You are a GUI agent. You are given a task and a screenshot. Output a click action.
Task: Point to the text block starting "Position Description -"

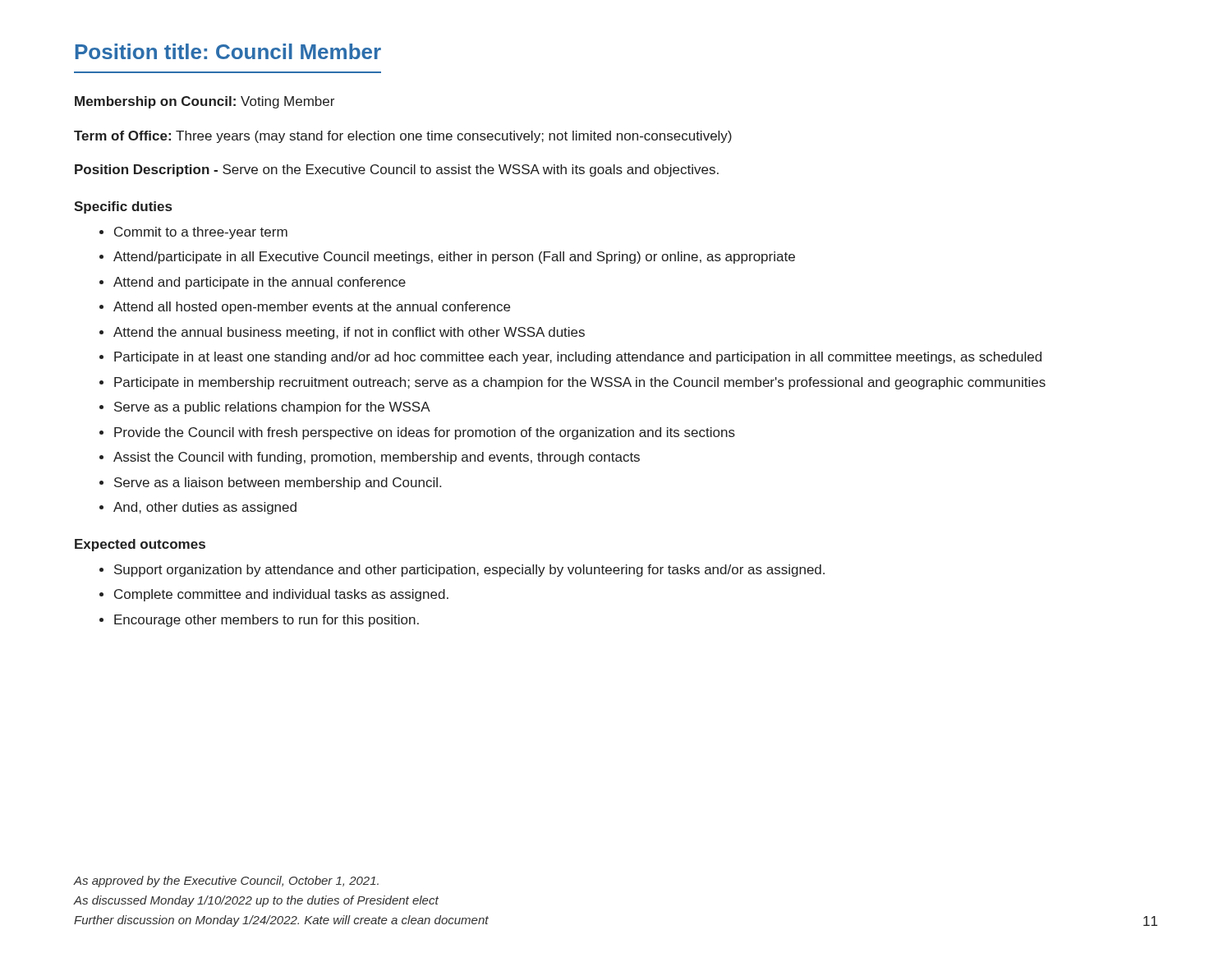point(397,170)
